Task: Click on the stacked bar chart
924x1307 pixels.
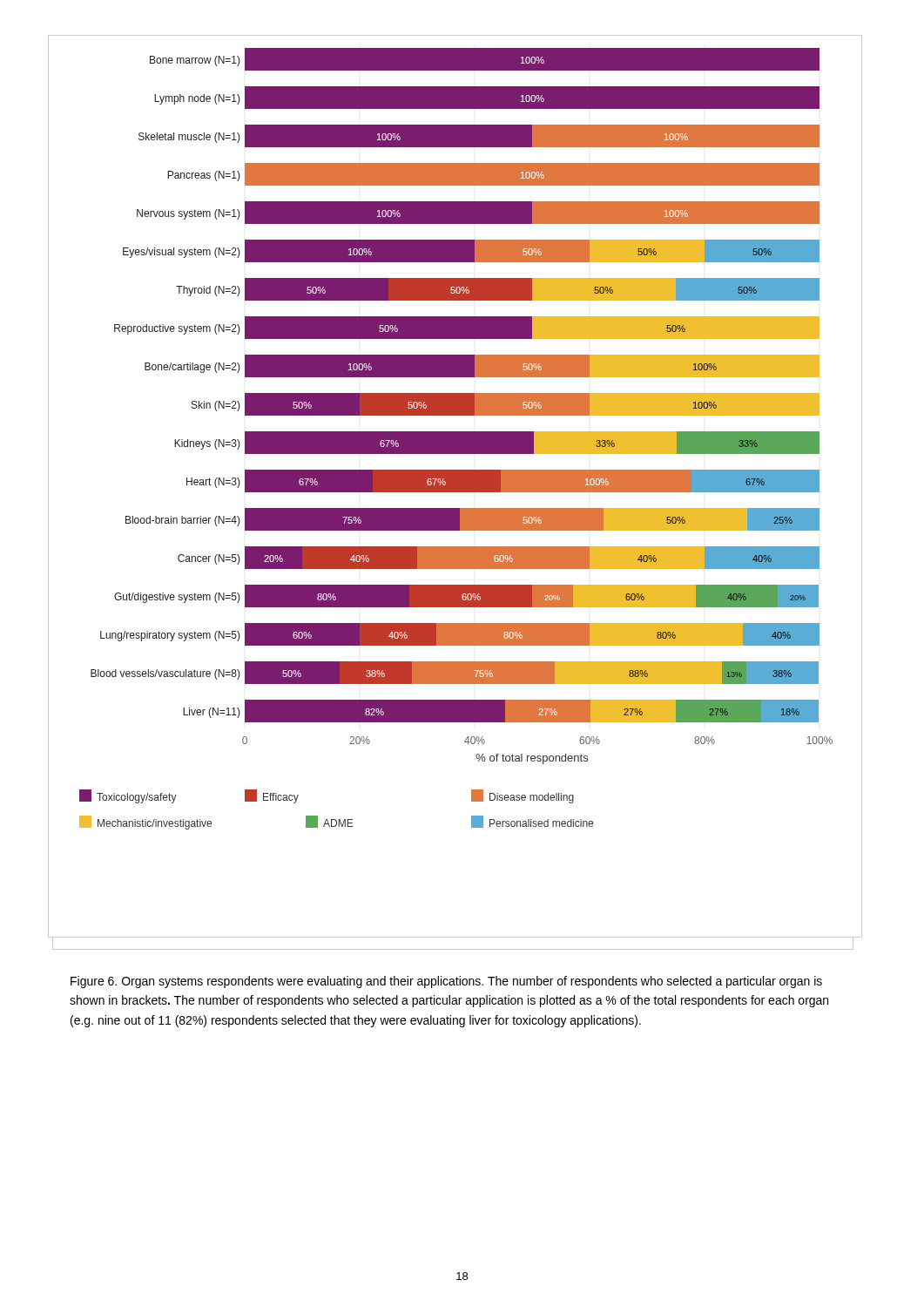Action: (455, 486)
